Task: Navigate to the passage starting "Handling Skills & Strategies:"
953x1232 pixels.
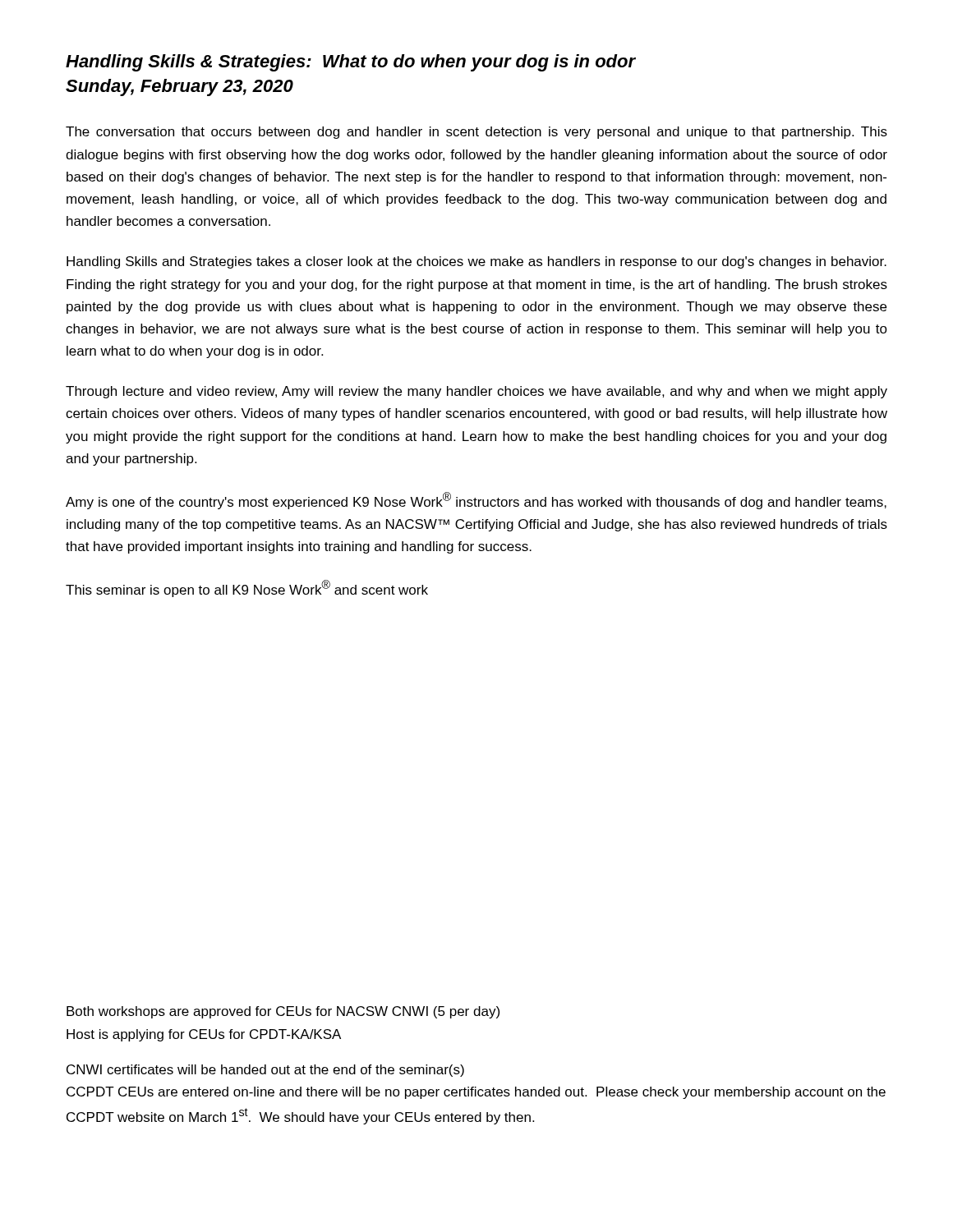Action: [476, 74]
